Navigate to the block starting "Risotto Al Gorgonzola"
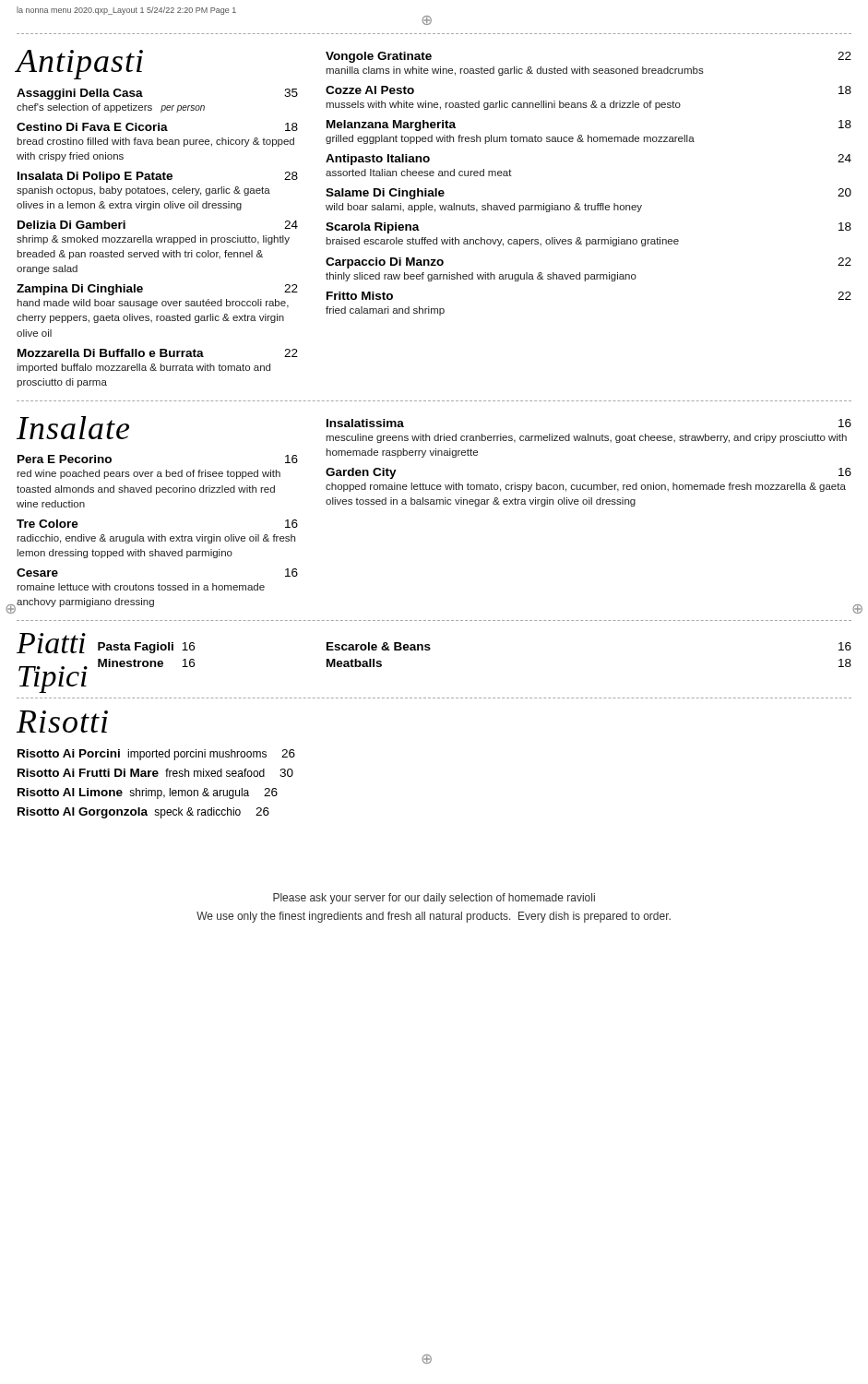This screenshot has height=1384, width=868. coord(143,812)
